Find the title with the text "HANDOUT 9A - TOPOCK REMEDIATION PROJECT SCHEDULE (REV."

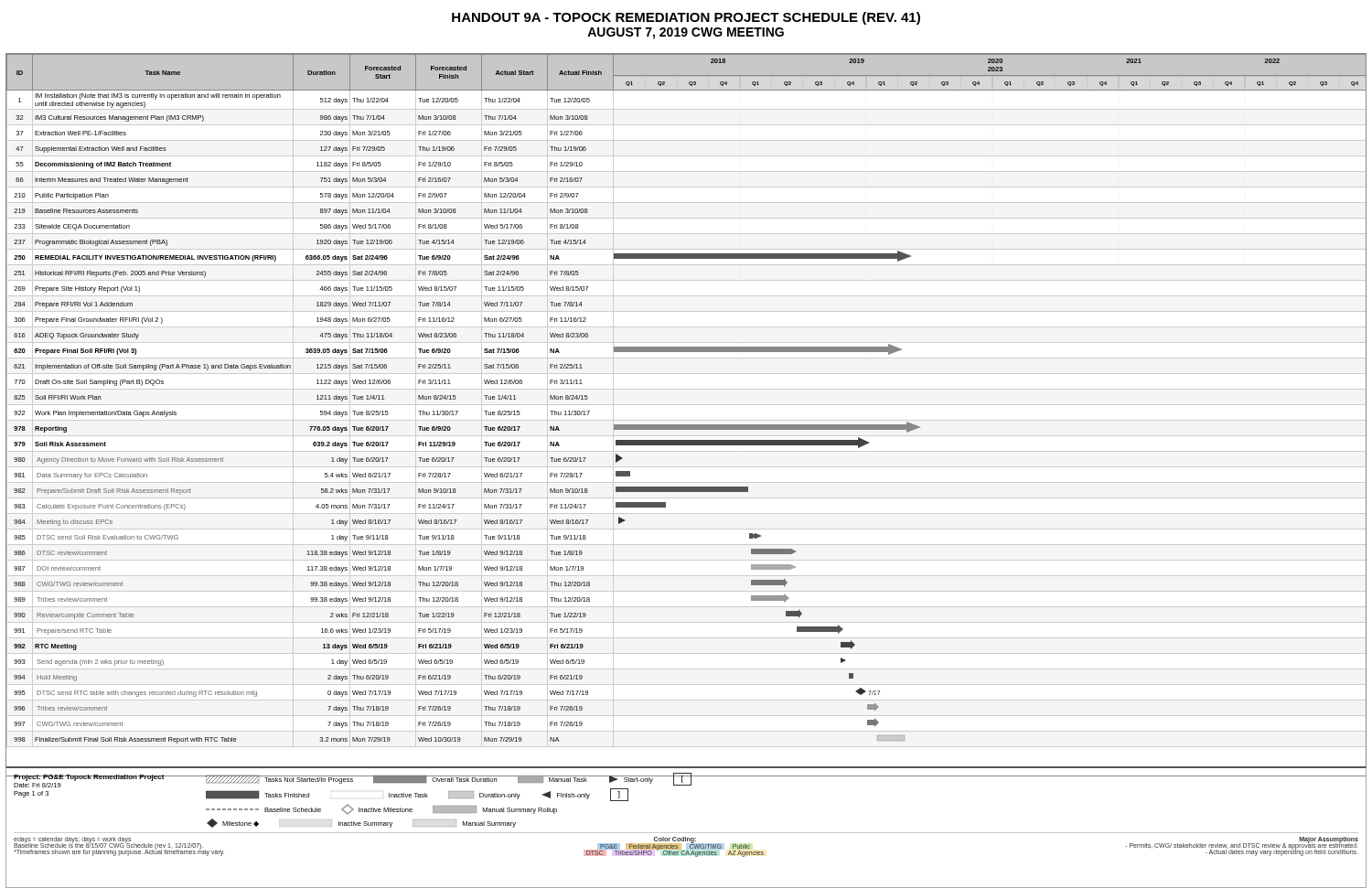point(686,24)
